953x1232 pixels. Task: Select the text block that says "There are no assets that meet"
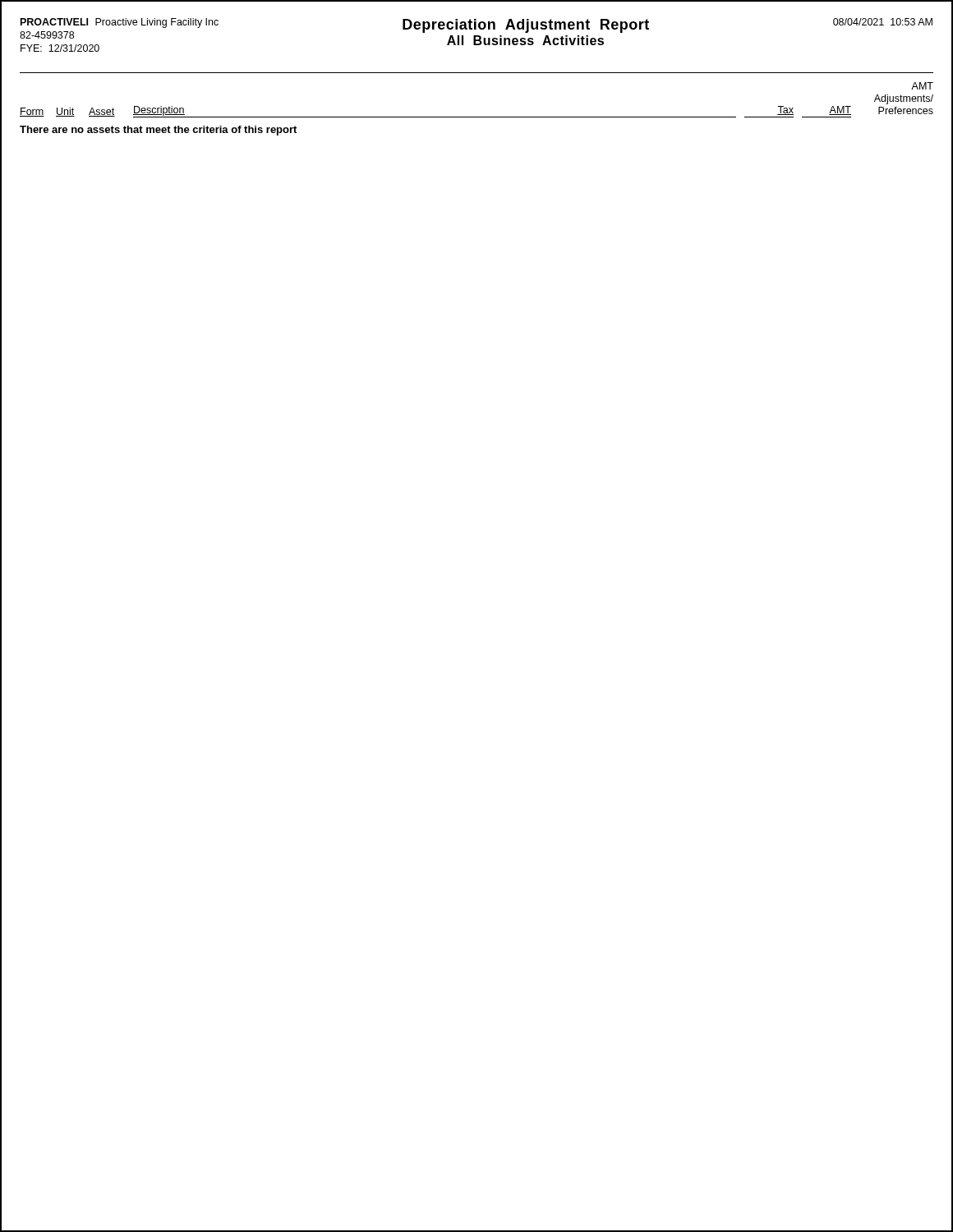point(158,129)
